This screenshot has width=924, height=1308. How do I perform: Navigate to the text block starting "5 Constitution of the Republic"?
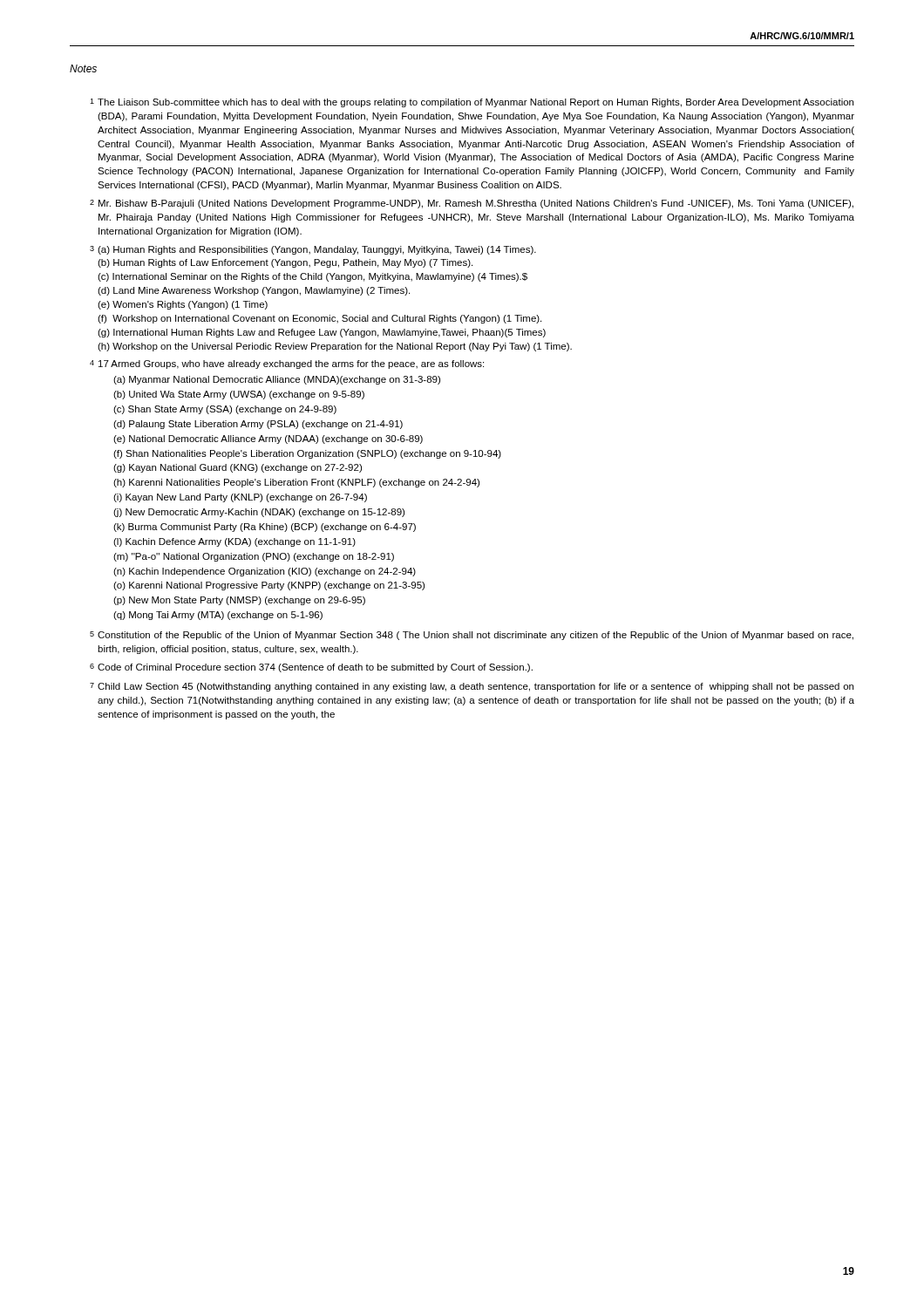(462, 642)
